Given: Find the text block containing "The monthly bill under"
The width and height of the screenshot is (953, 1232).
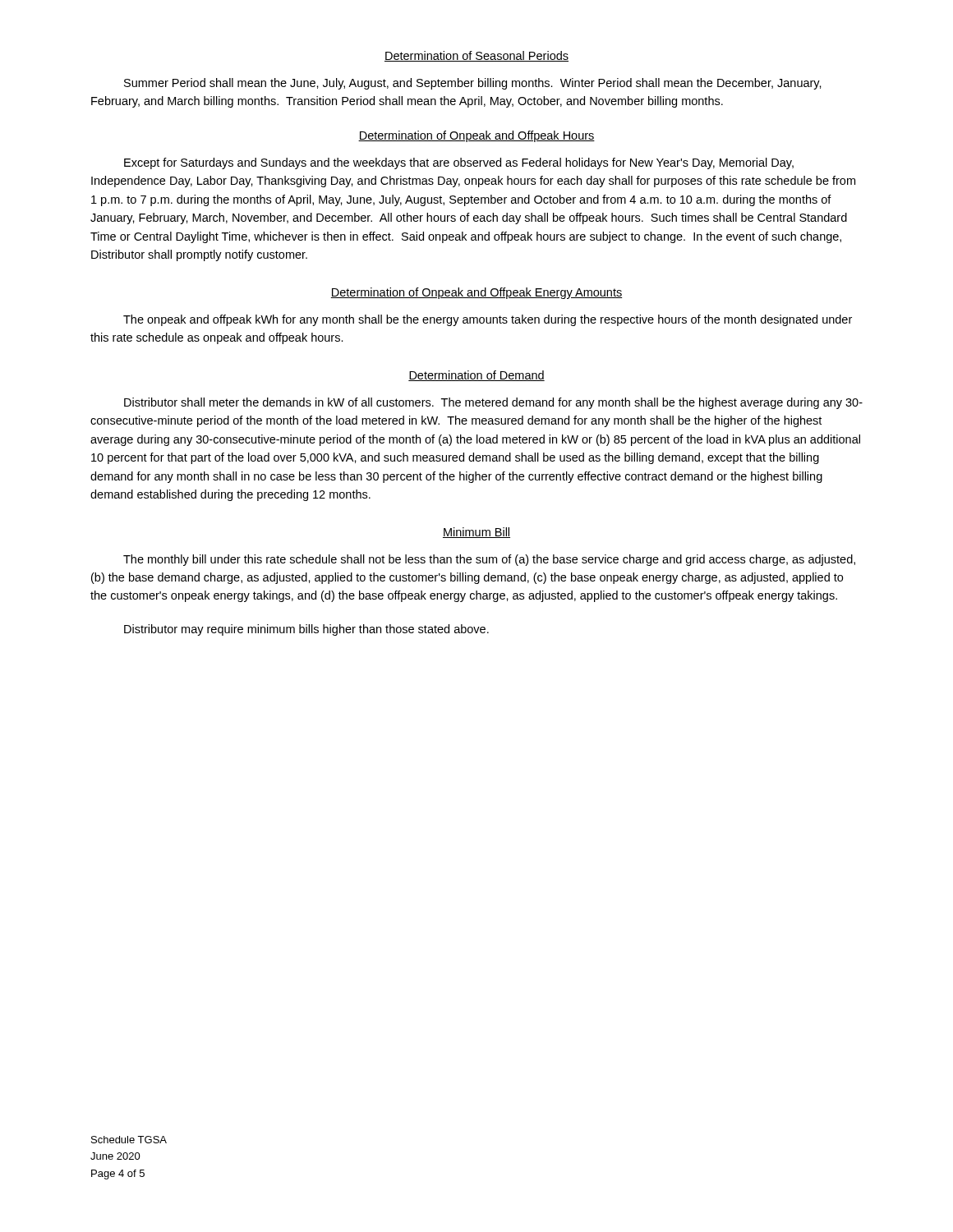Looking at the screenshot, I should coord(473,577).
